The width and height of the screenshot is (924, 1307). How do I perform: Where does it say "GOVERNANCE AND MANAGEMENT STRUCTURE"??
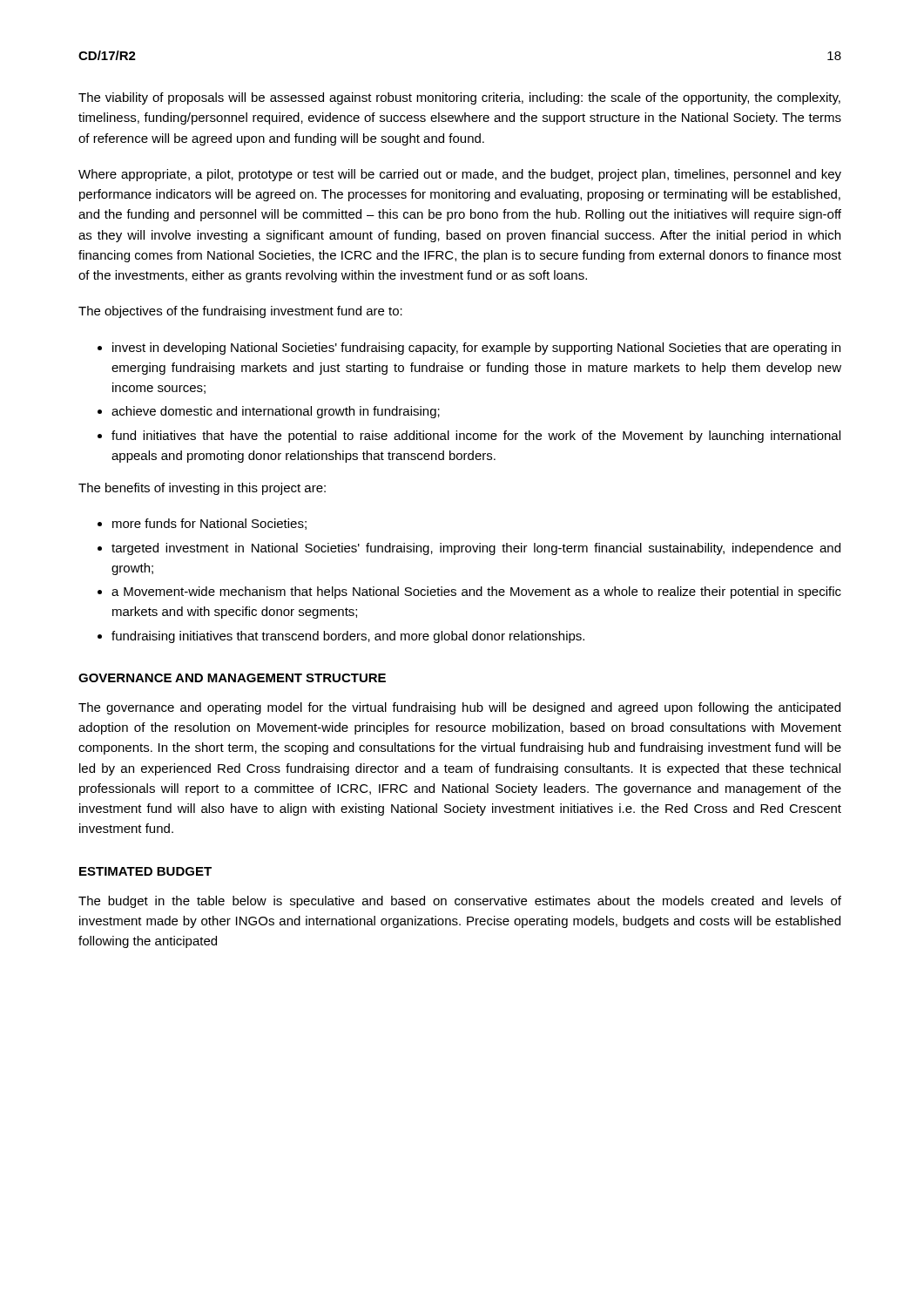(232, 677)
